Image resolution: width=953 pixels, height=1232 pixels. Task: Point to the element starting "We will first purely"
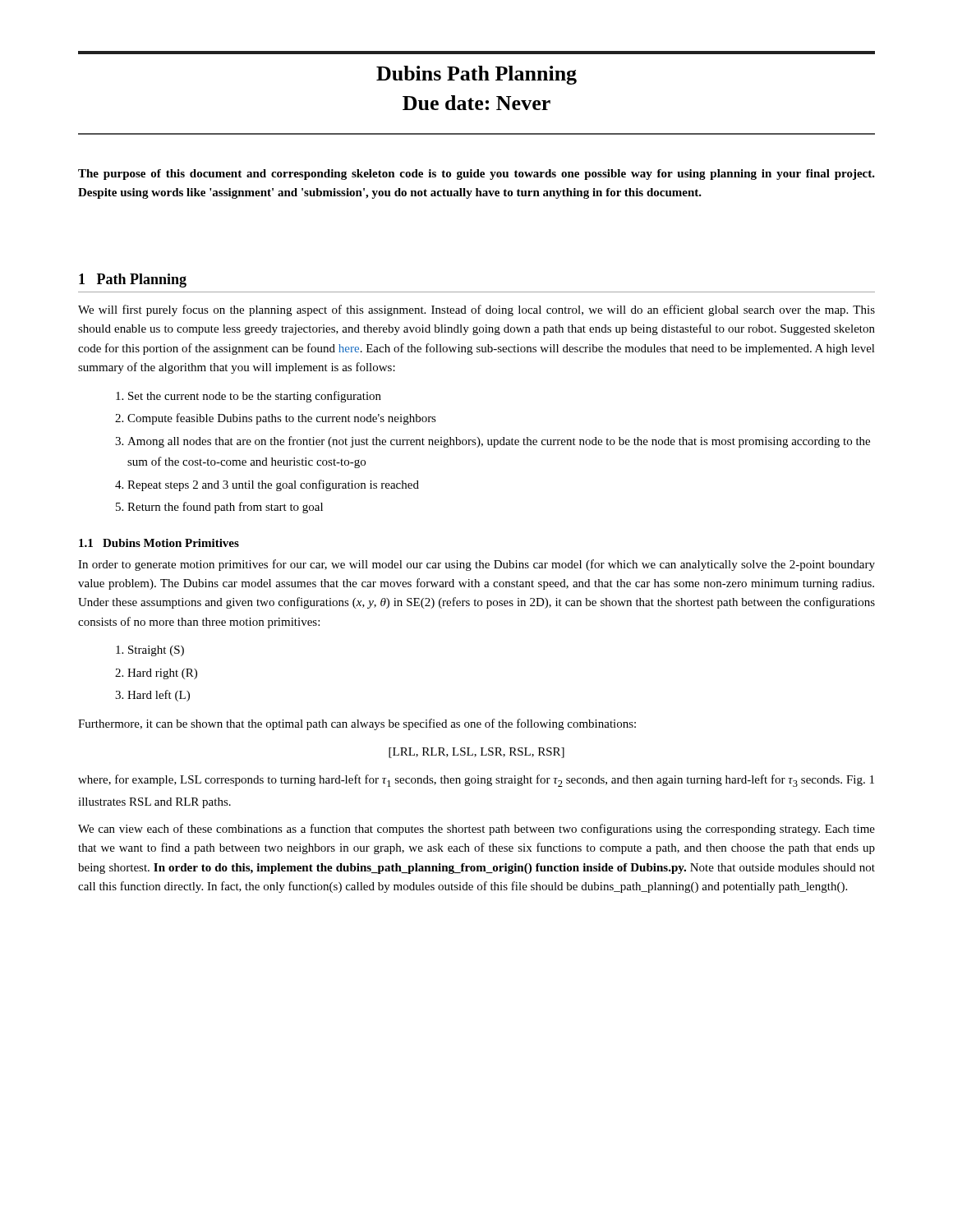476,338
